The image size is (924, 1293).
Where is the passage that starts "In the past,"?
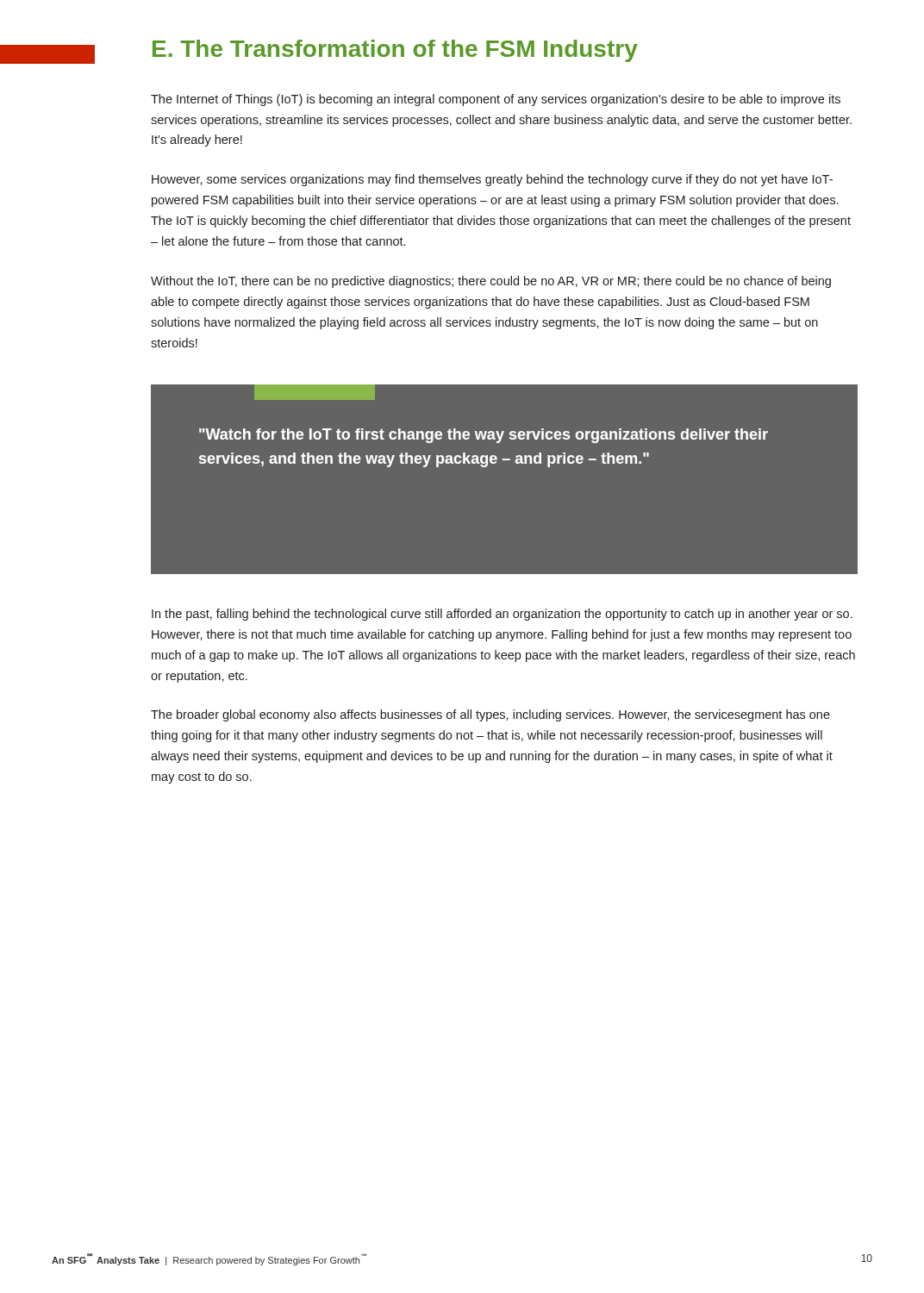point(504,645)
